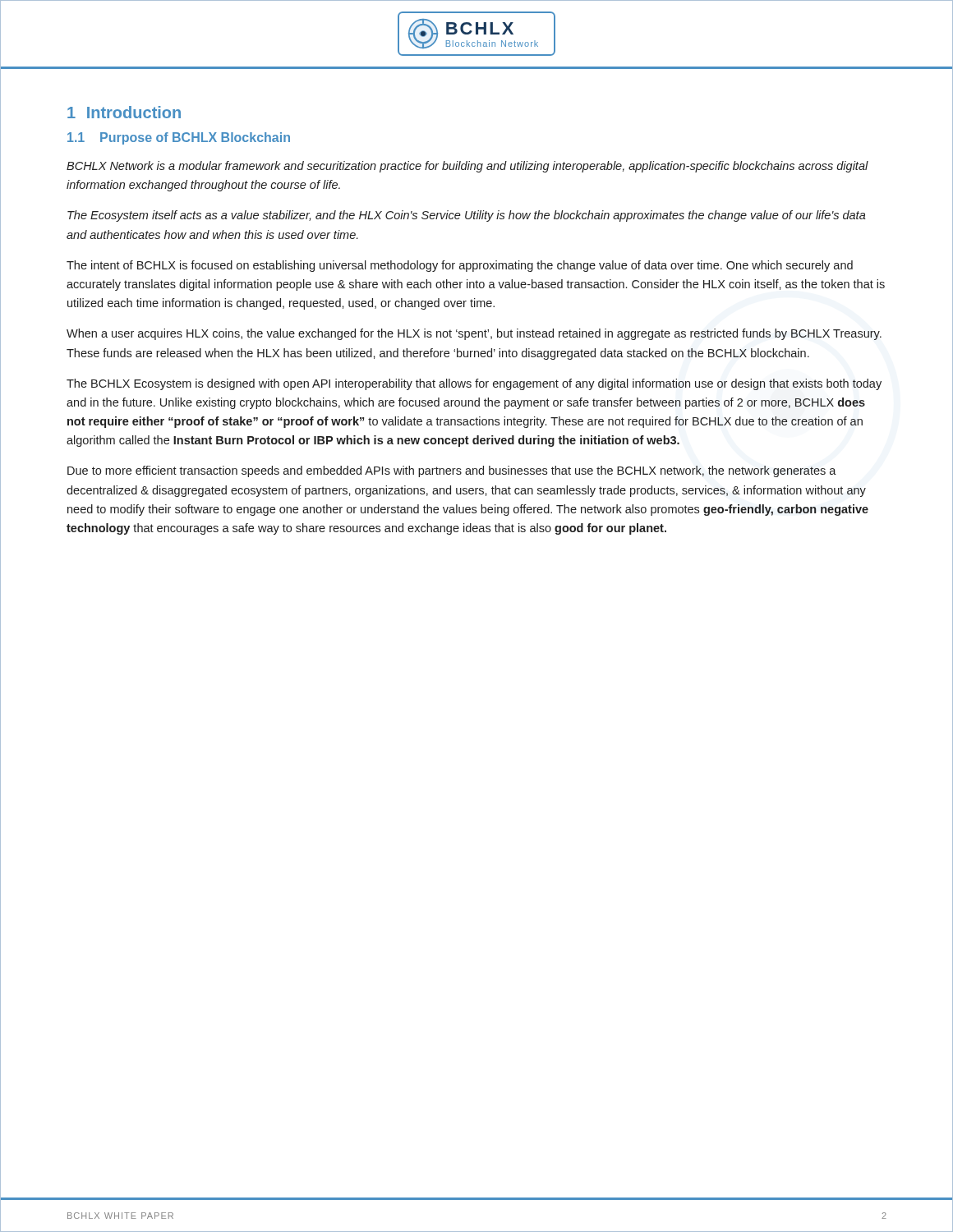The image size is (953, 1232).
Task: Point to "1.1 Purpose of BCHLX Blockchain"
Action: pyautogui.click(x=179, y=138)
